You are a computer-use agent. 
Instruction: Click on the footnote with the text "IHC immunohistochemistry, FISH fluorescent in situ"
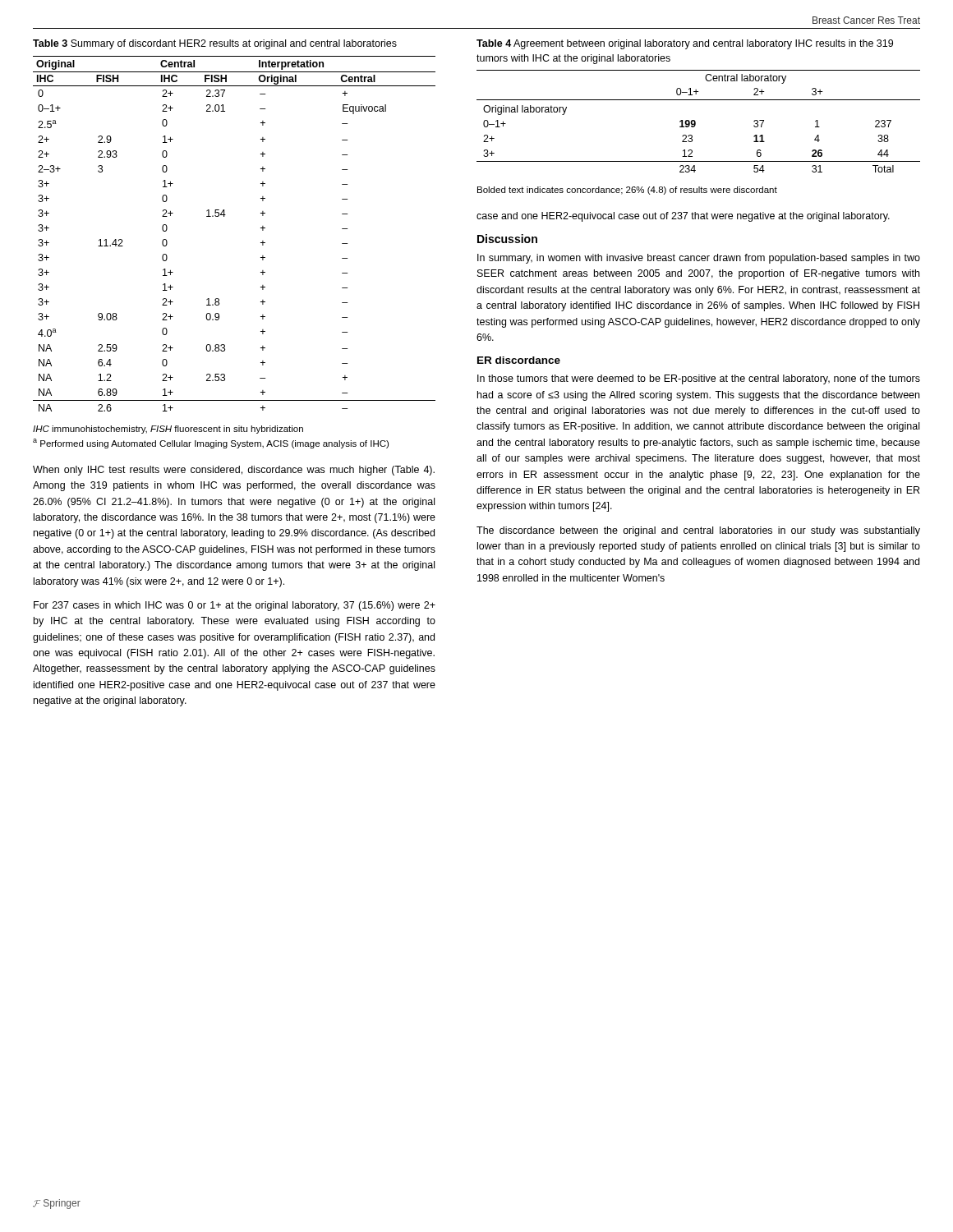tap(211, 436)
